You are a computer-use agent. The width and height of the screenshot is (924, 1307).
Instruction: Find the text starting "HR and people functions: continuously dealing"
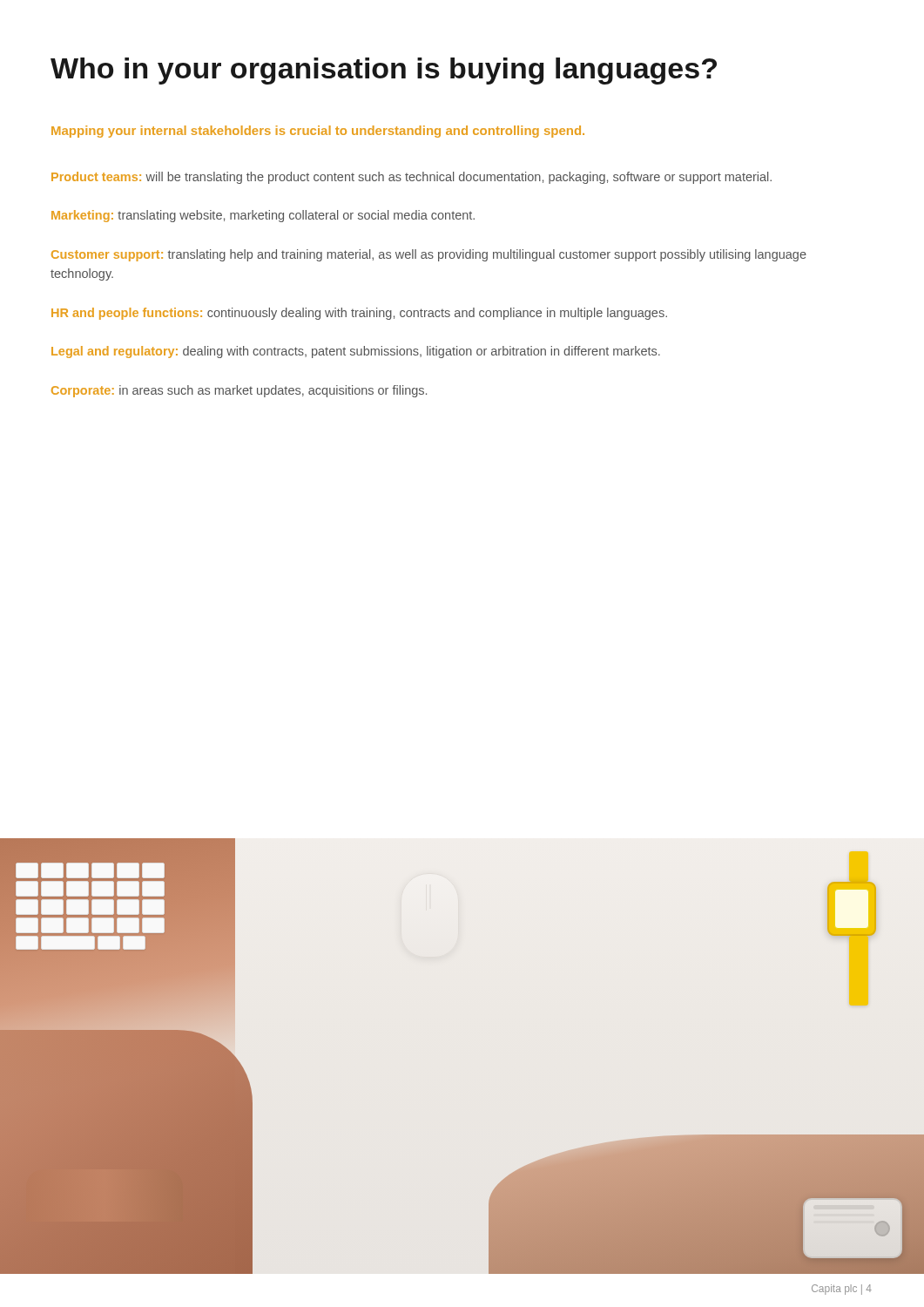(x=359, y=313)
